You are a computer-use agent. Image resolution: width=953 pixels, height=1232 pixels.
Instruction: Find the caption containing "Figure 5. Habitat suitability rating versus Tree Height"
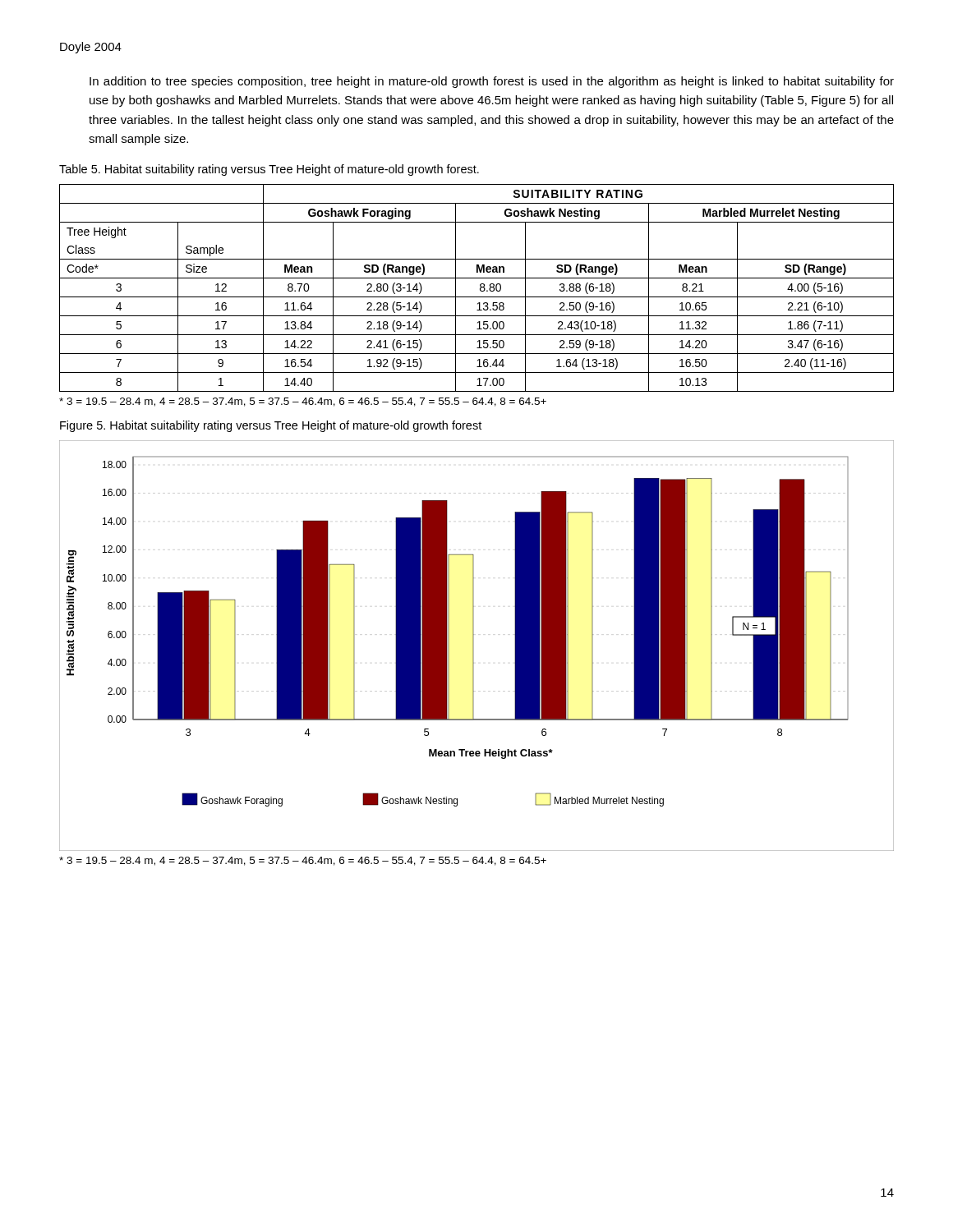click(x=270, y=425)
